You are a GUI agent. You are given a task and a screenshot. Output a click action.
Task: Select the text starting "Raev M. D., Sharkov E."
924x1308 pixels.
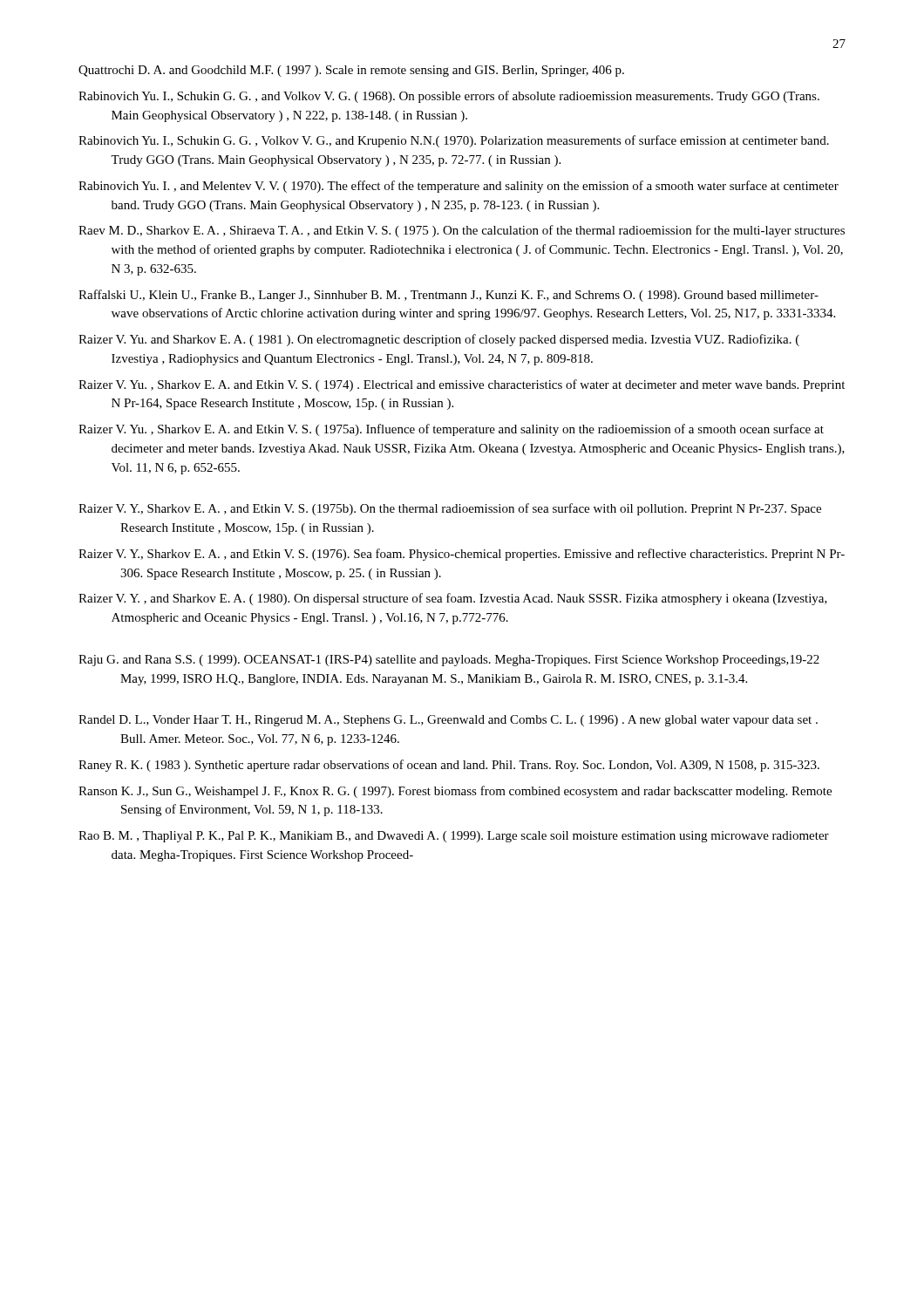(462, 249)
